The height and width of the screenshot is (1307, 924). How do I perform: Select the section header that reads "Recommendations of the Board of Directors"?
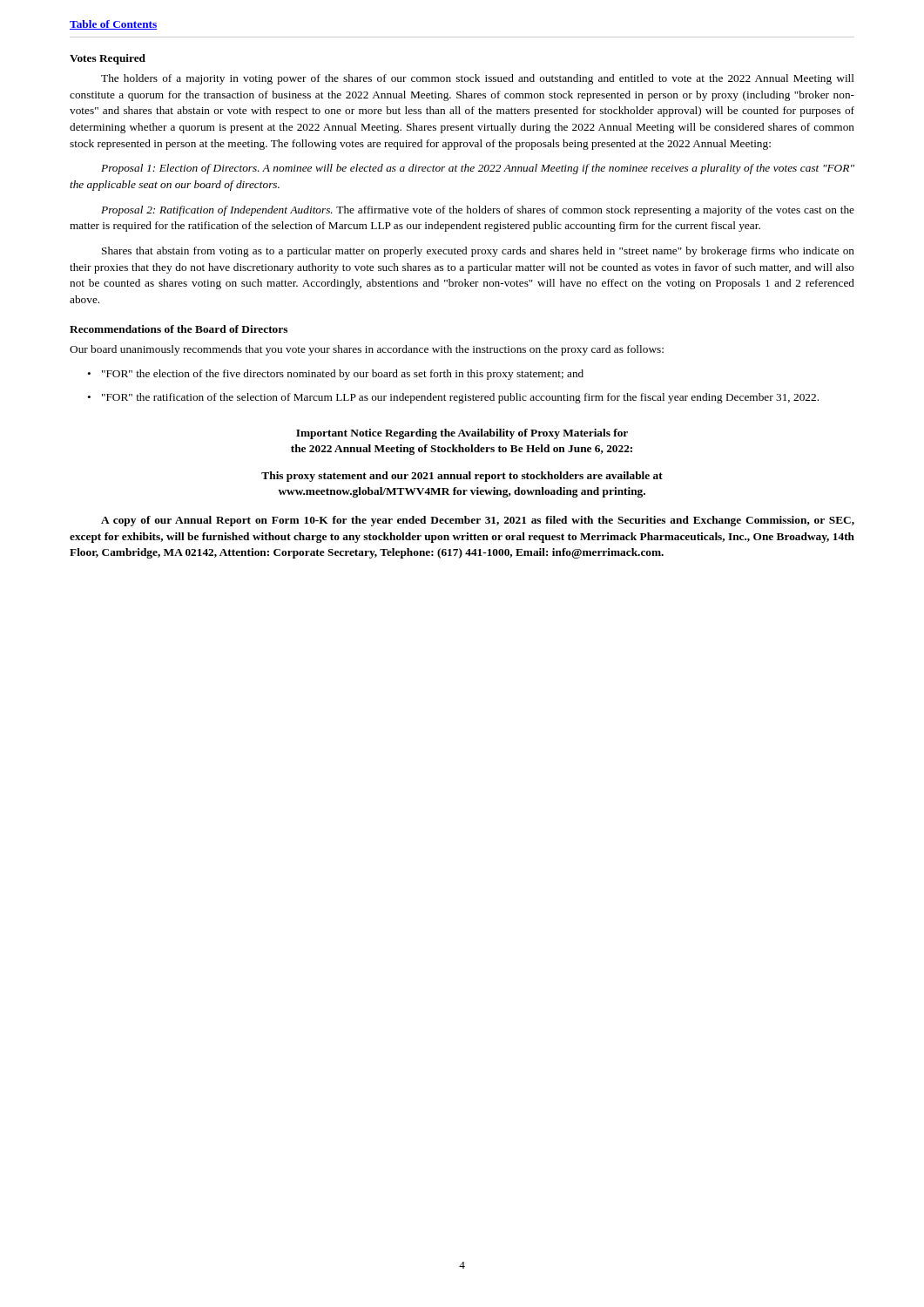(179, 329)
